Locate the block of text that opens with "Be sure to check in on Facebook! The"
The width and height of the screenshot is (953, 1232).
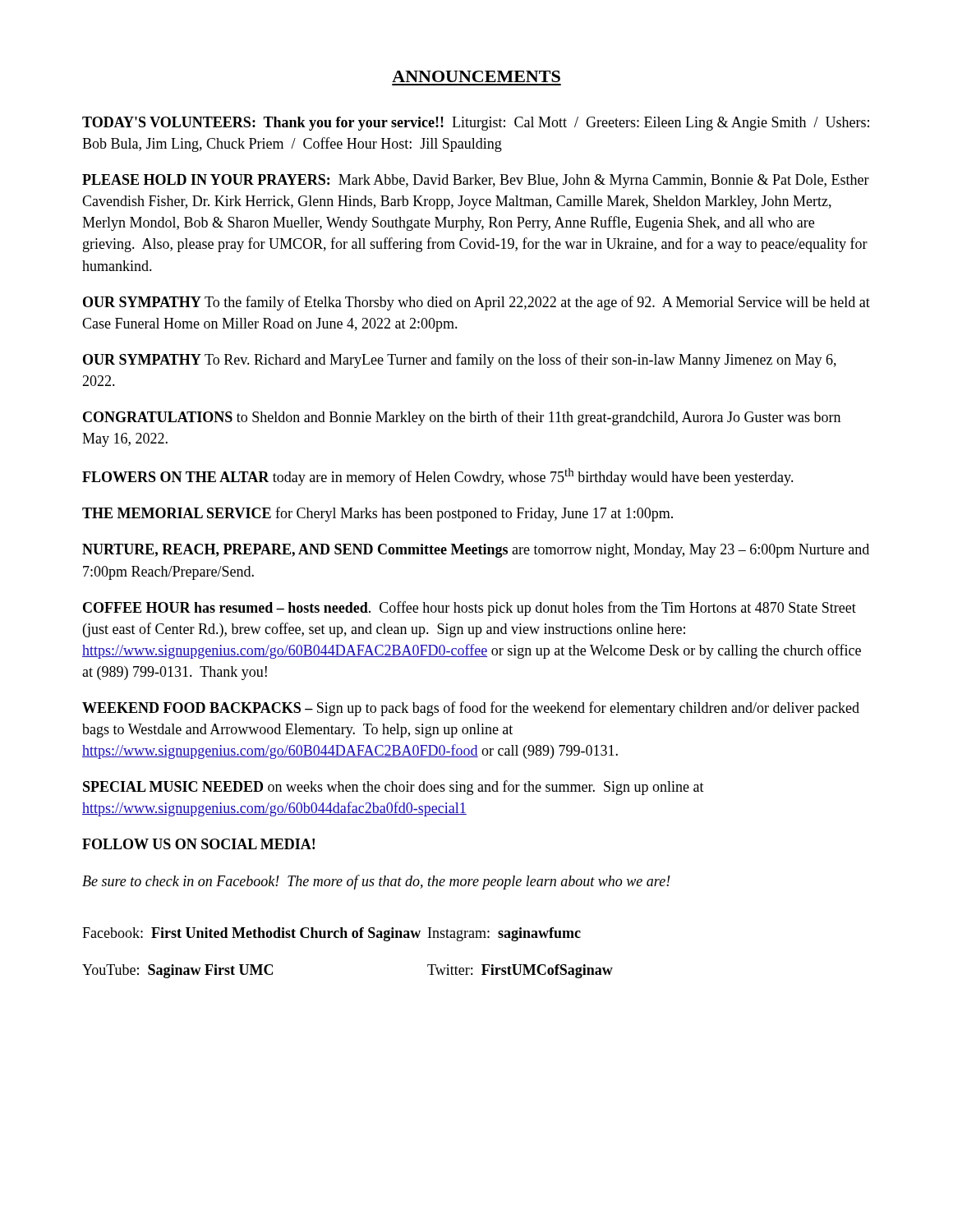[x=476, y=933]
